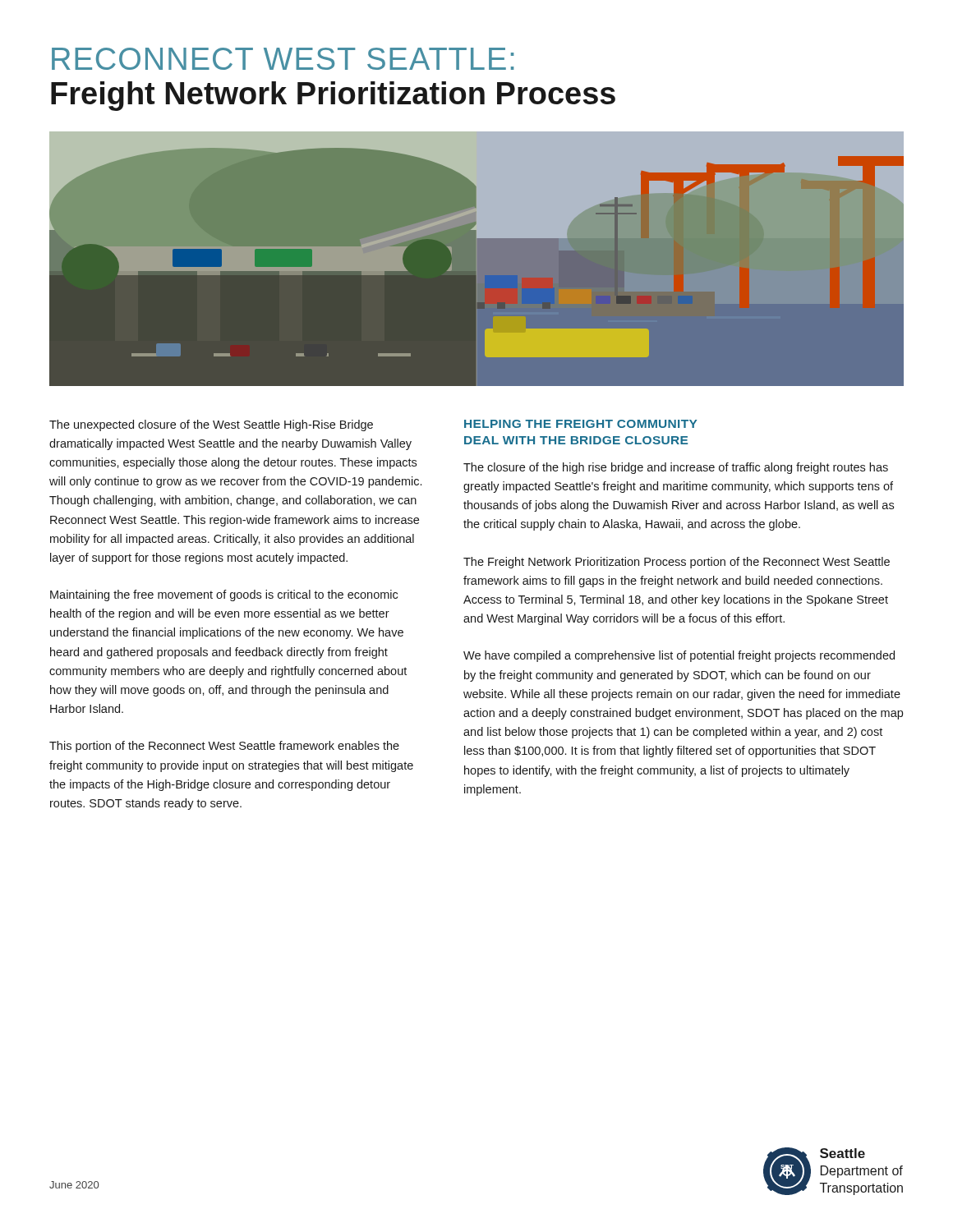Locate the logo
The height and width of the screenshot is (1232, 953).
(x=834, y=1171)
